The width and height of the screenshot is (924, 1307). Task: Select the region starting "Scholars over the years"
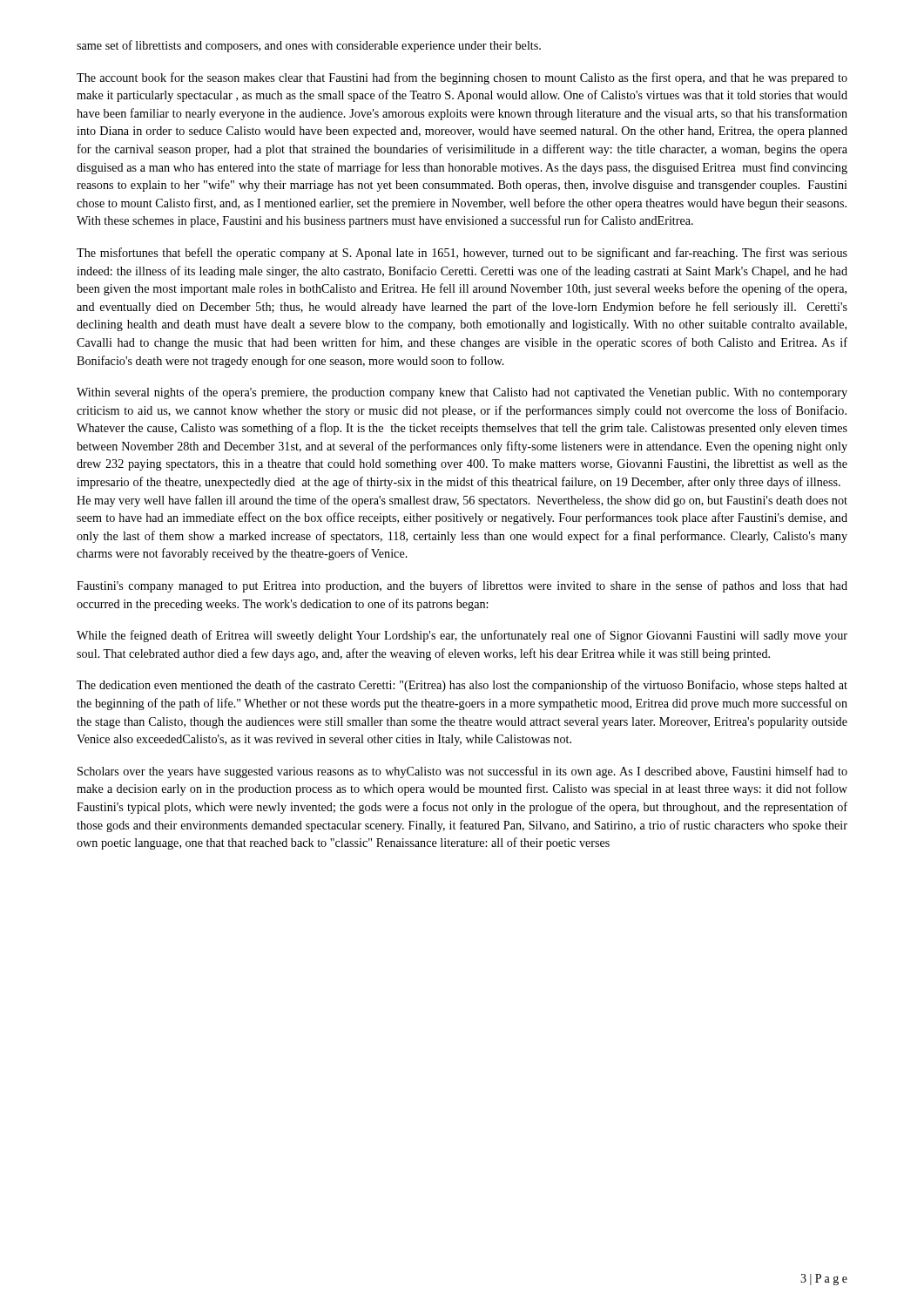[x=462, y=807]
